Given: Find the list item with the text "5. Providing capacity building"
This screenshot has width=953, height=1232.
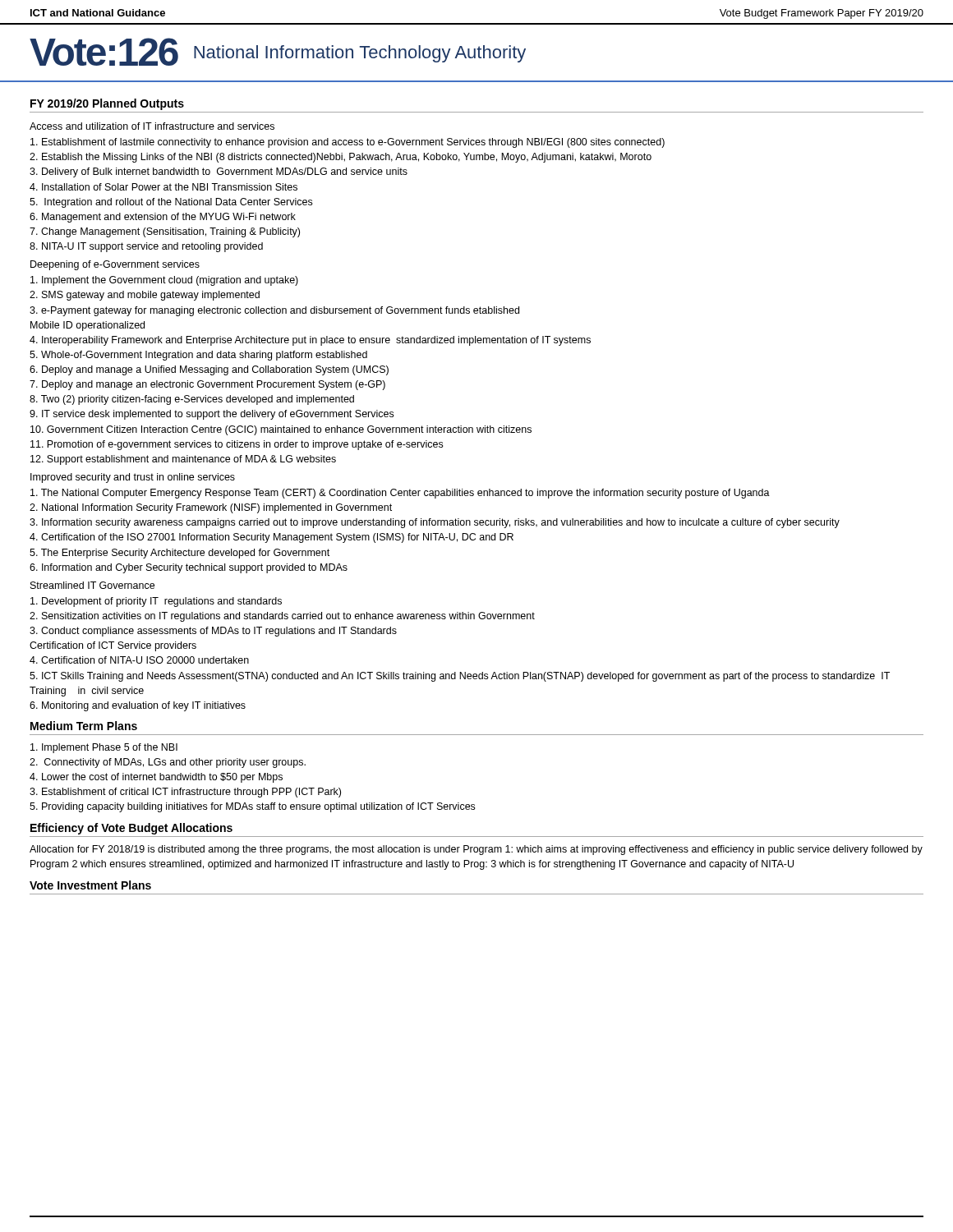Looking at the screenshot, I should point(253,807).
